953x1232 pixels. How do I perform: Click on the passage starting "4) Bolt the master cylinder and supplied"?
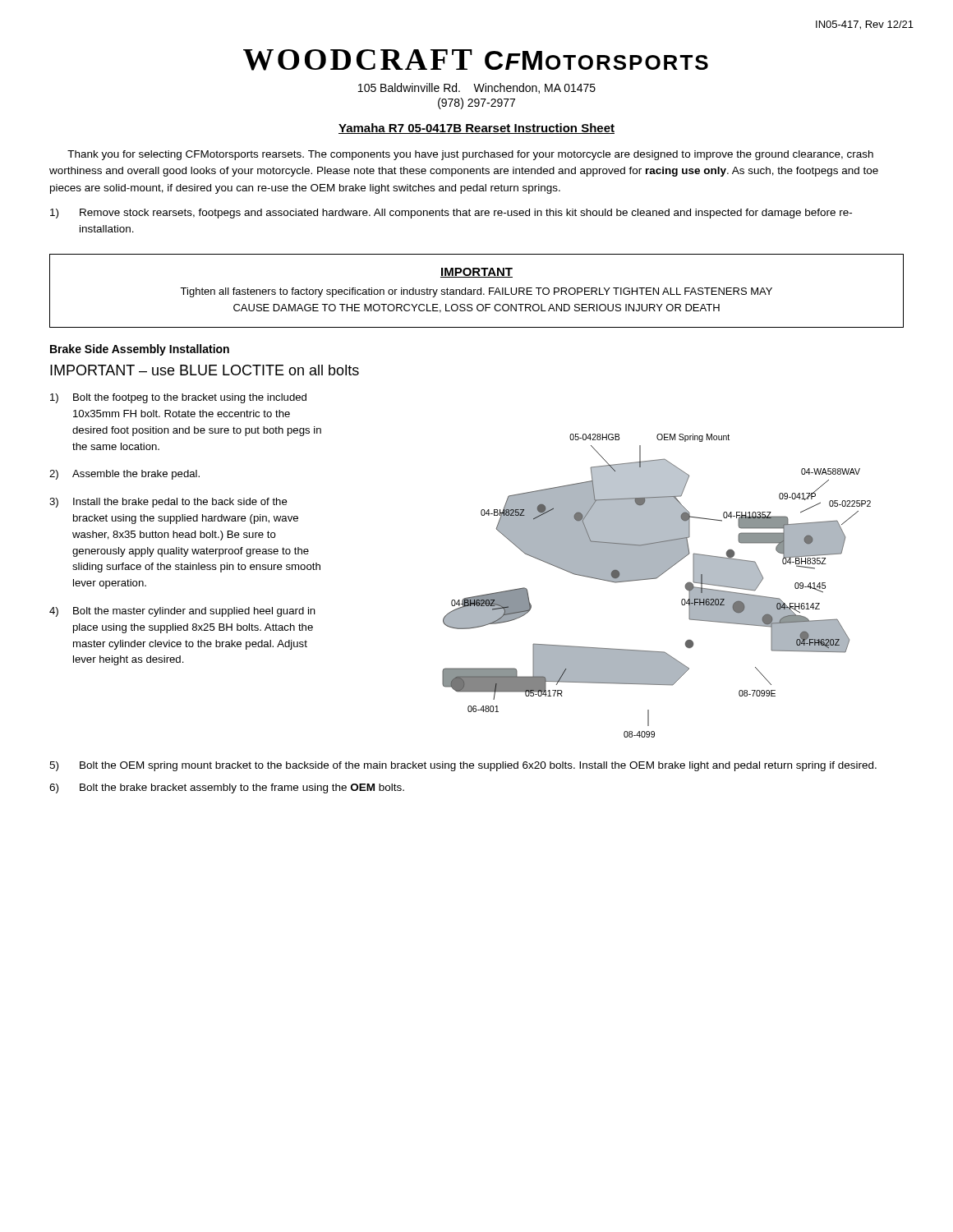(187, 635)
